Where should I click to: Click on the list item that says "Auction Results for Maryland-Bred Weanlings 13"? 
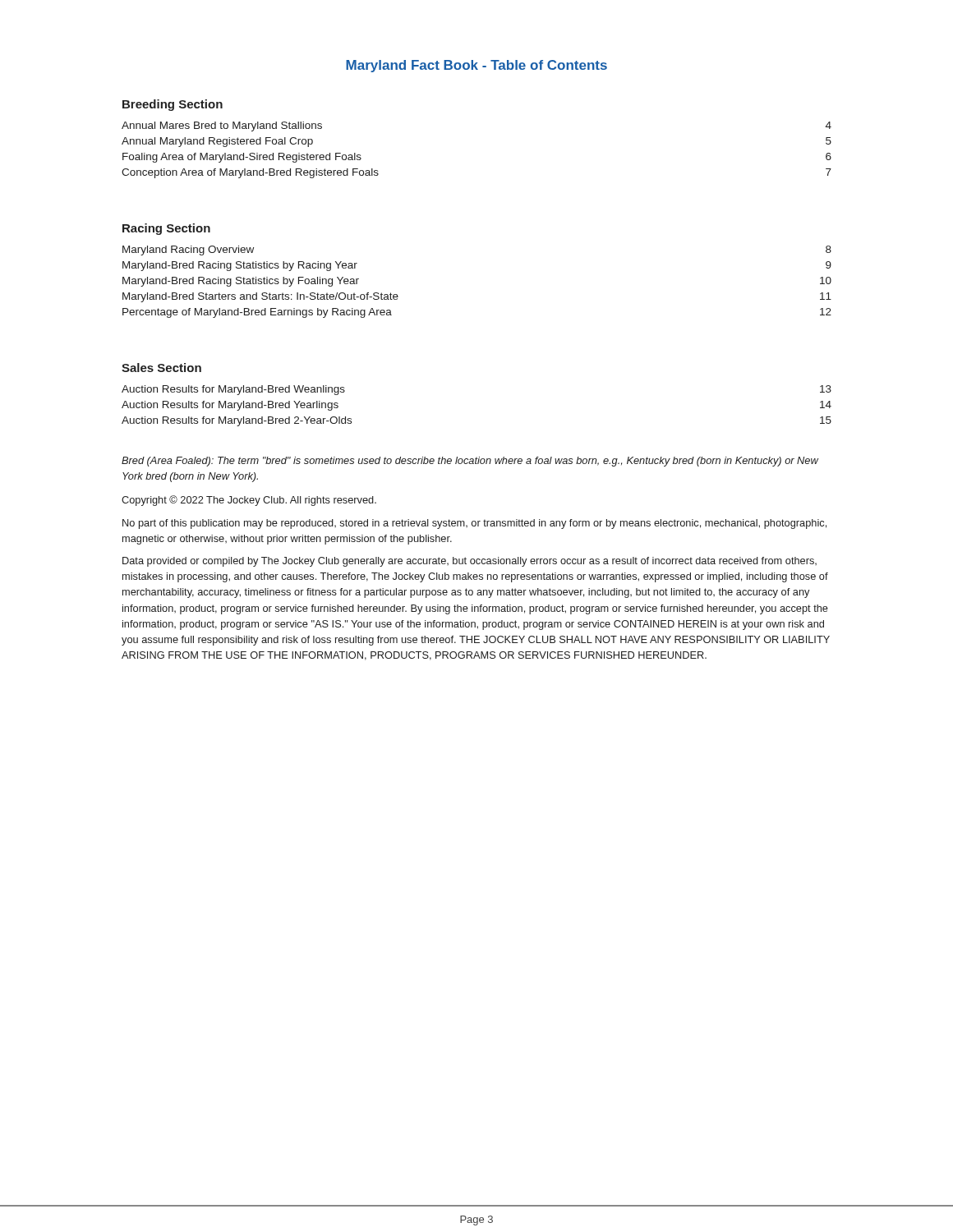pyautogui.click(x=235, y=390)
